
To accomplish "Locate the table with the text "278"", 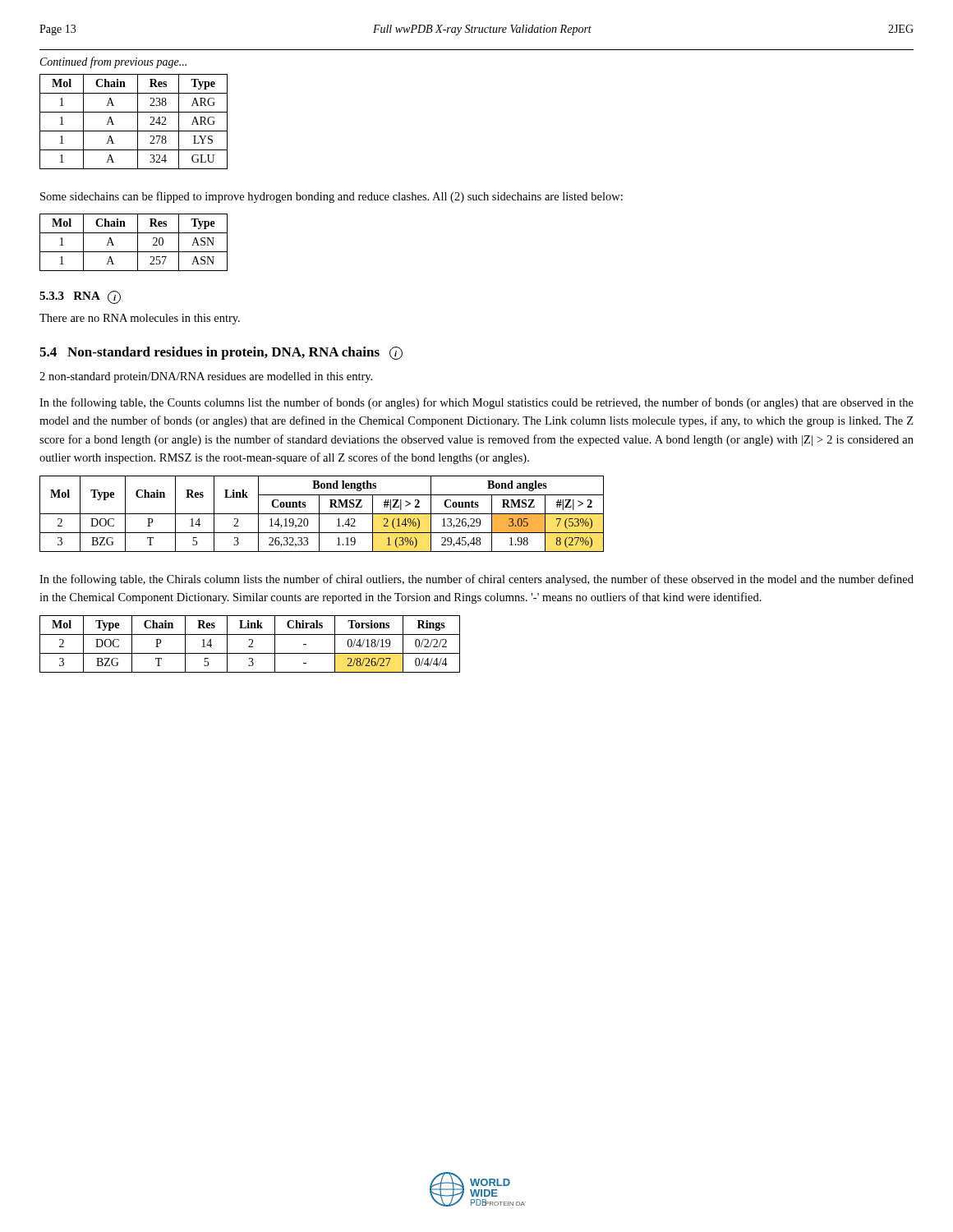I will point(476,122).
